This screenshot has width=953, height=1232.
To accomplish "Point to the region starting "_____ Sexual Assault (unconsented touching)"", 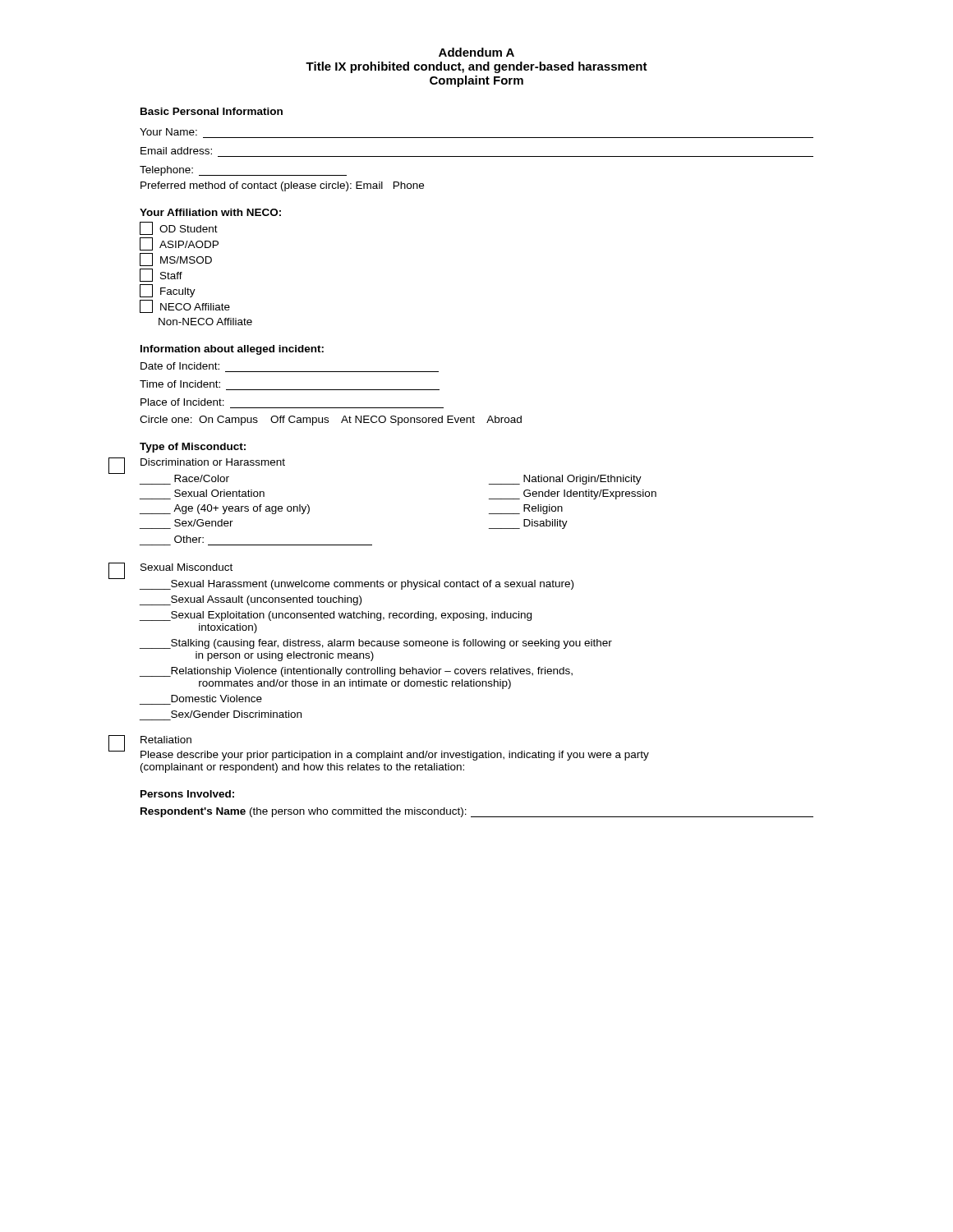I will pyautogui.click(x=251, y=600).
